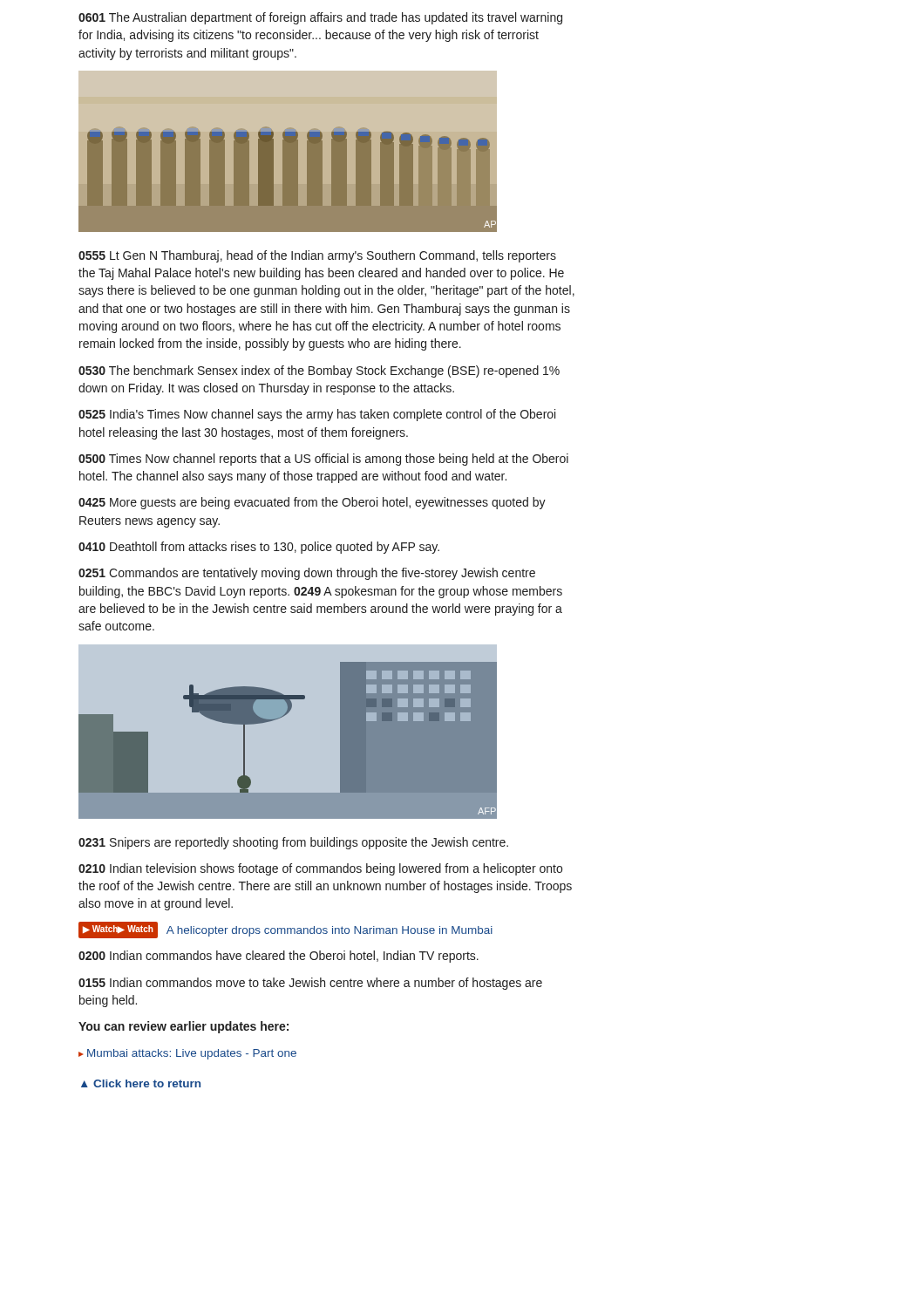Viewport: 924px width, 1308px height.
Task: Find the text containing "▲ Click here to return"
Action: pos(140,1084)
